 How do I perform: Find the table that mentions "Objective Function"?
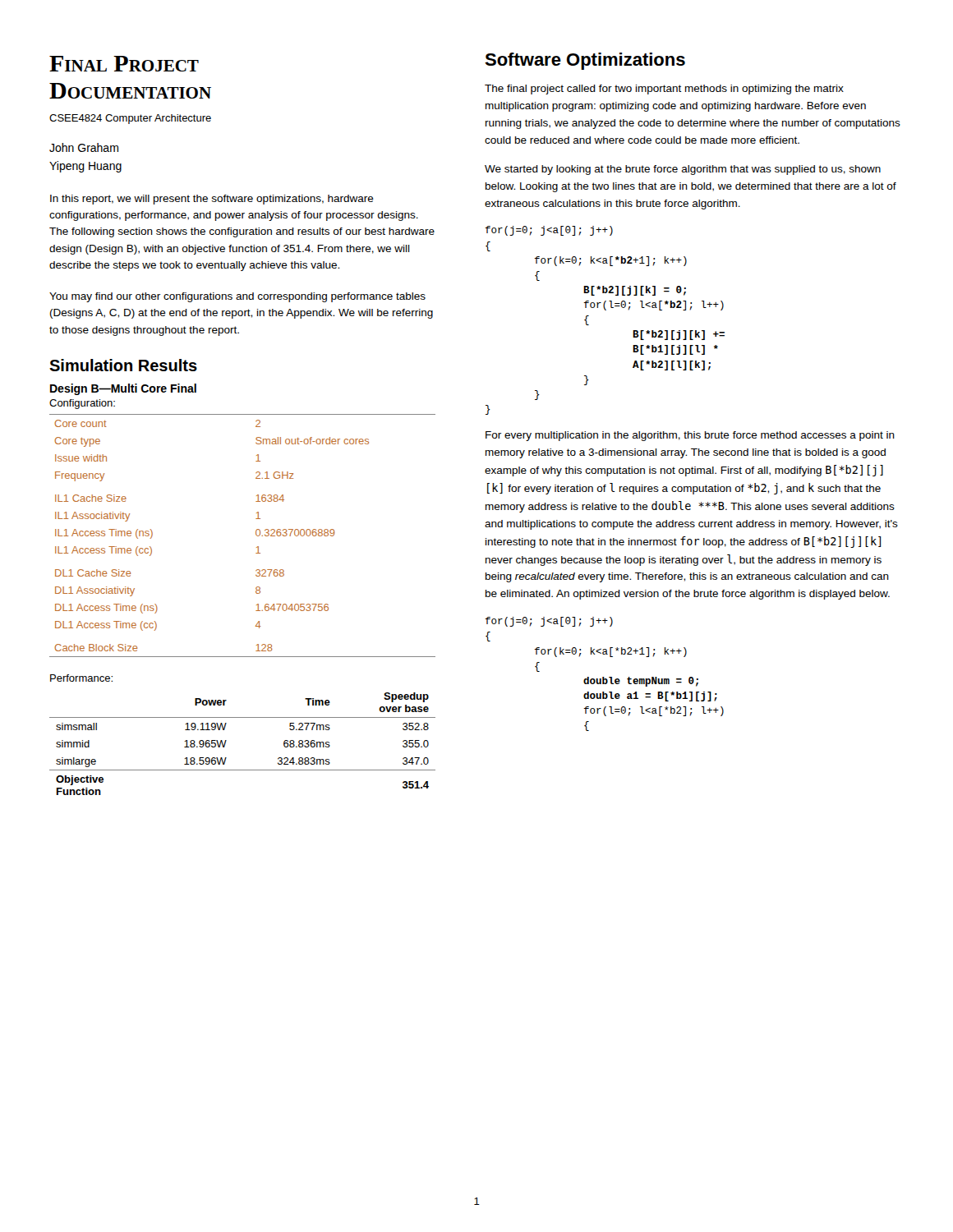(x=242, y=744)
